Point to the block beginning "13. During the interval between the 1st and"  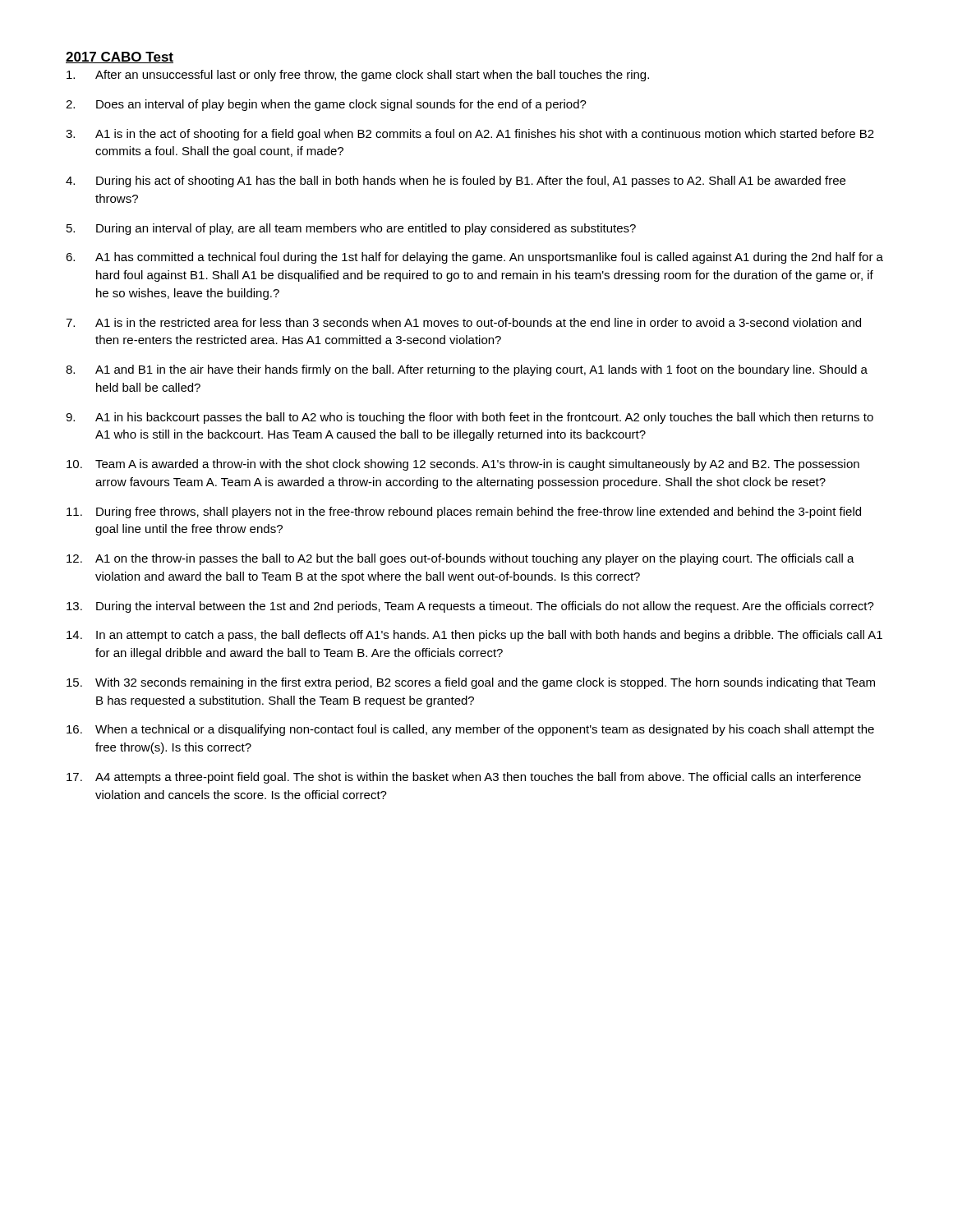tap(476, 606)
